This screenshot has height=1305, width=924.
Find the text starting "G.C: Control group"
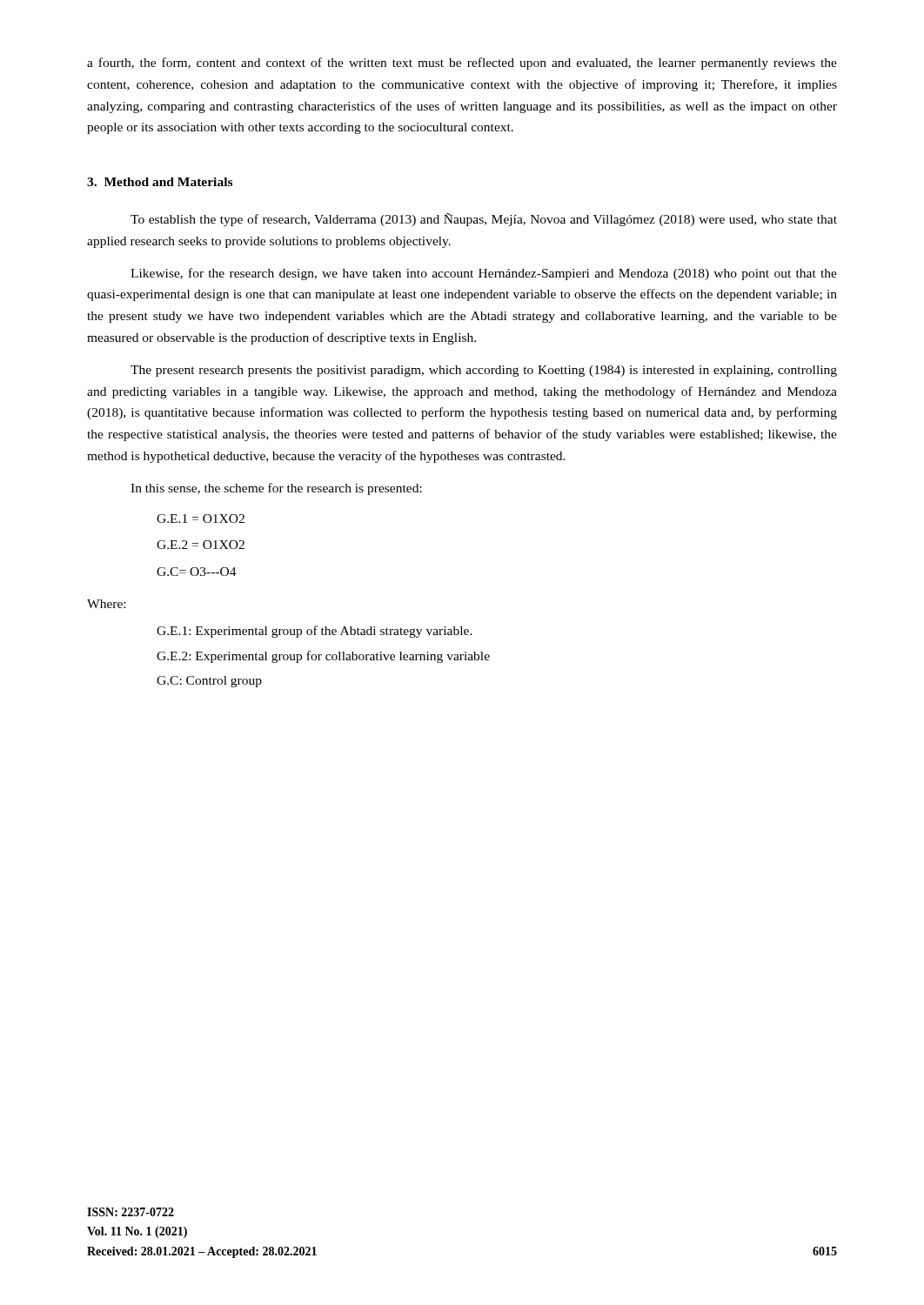tap(209, 680)
